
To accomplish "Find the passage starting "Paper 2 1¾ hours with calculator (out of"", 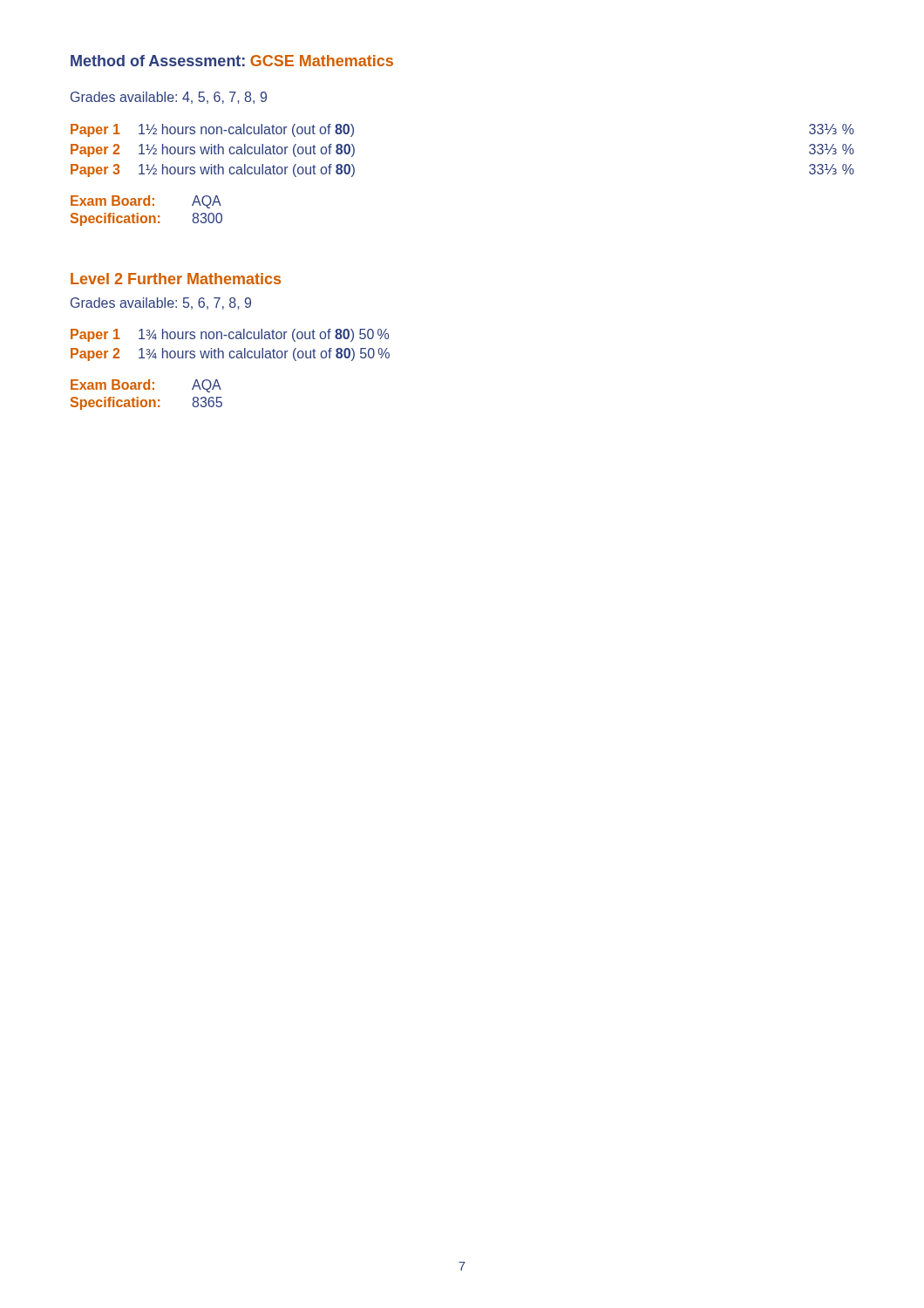I will (230, 354).
